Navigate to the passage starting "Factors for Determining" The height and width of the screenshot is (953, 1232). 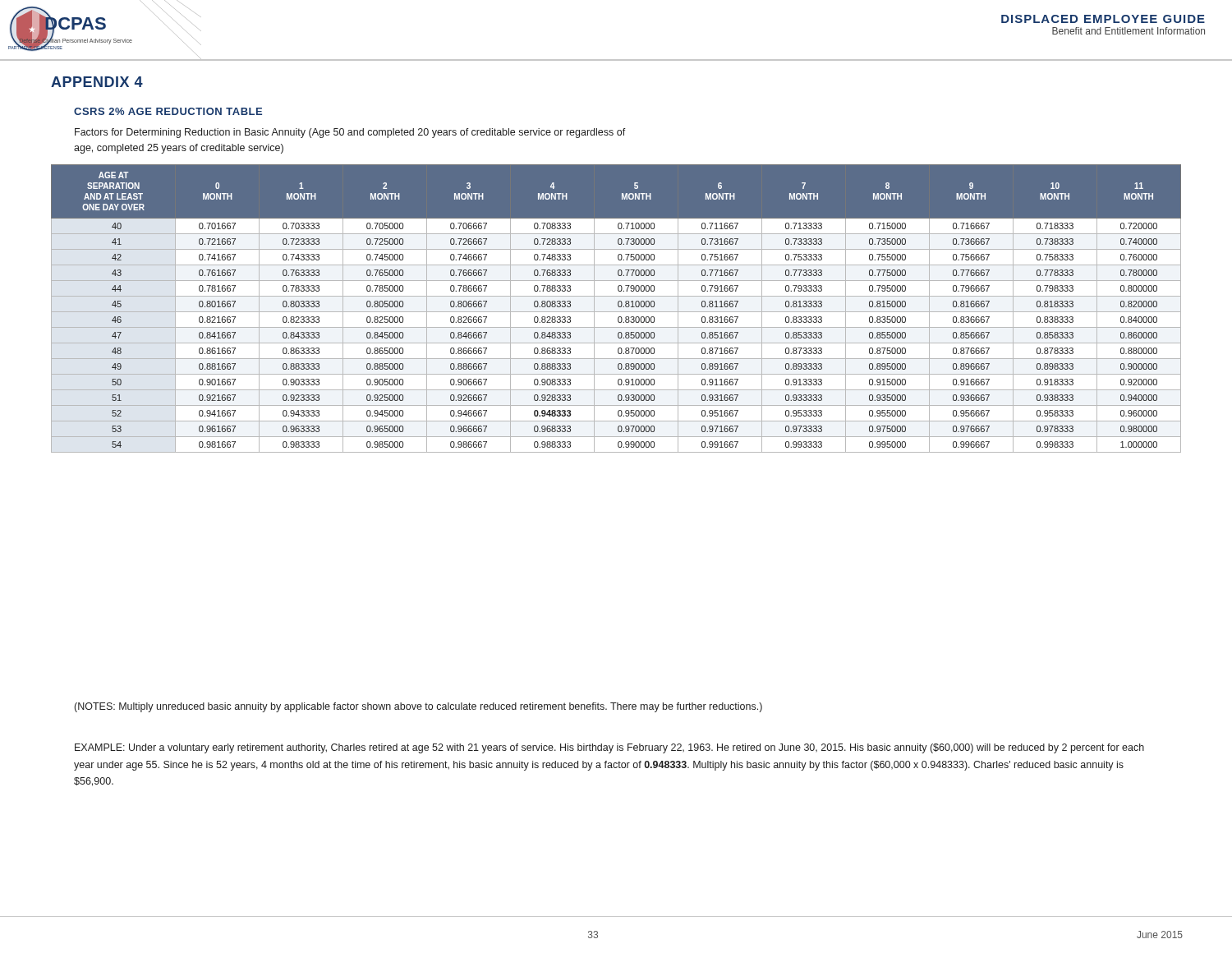(x=350, y=140)
